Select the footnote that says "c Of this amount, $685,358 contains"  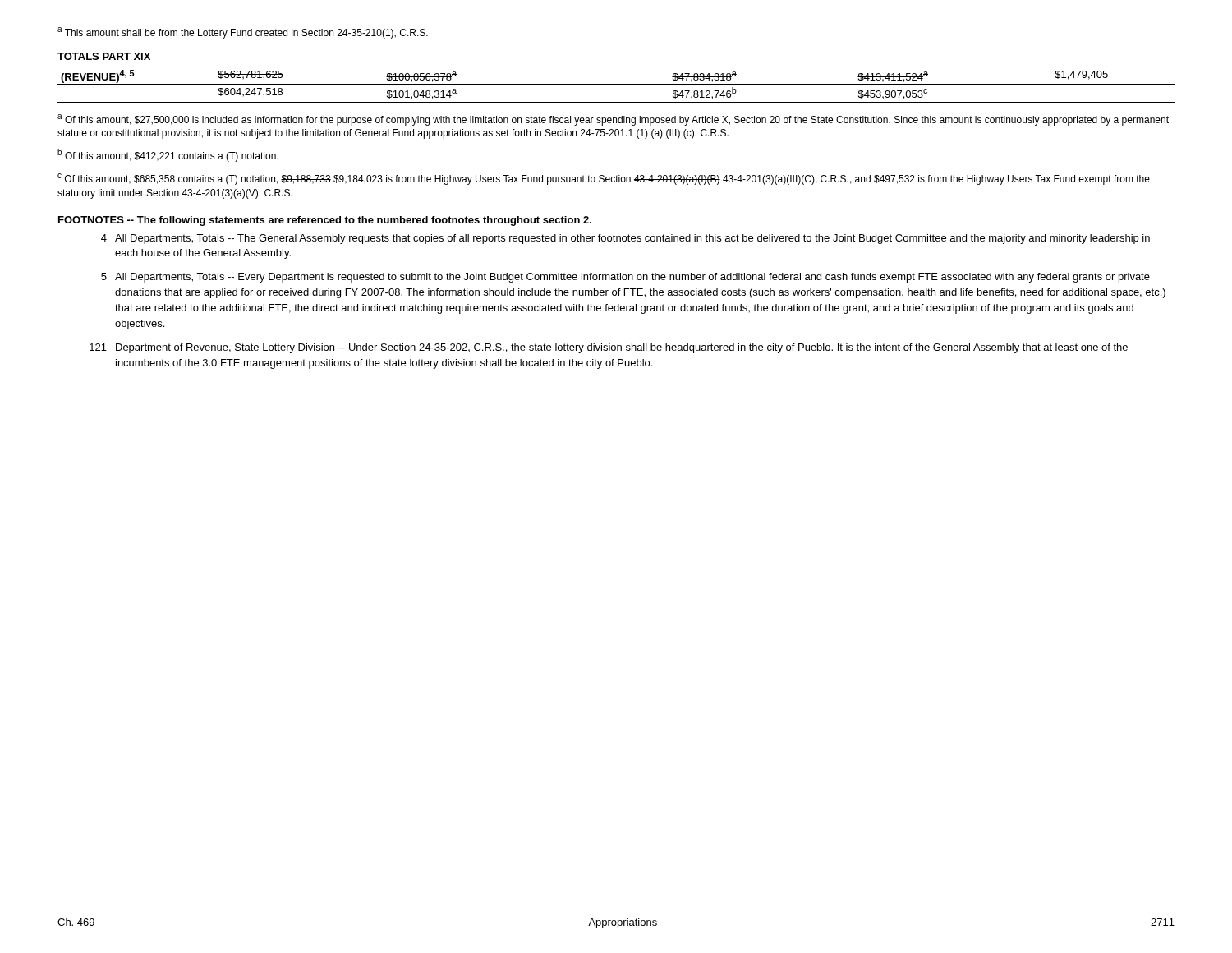(x=604, y=185)
